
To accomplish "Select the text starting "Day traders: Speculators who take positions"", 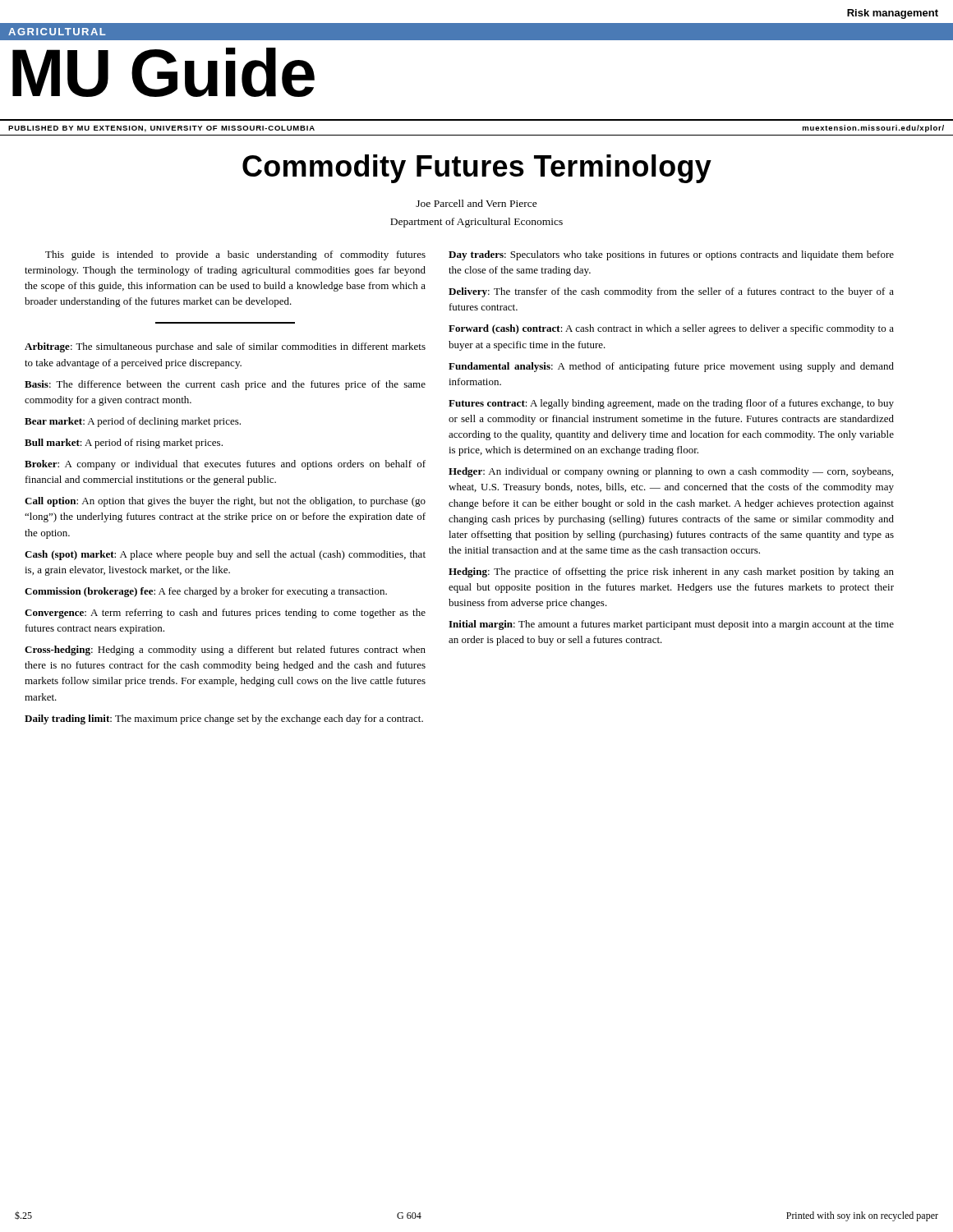I will [x=671, y=262].
